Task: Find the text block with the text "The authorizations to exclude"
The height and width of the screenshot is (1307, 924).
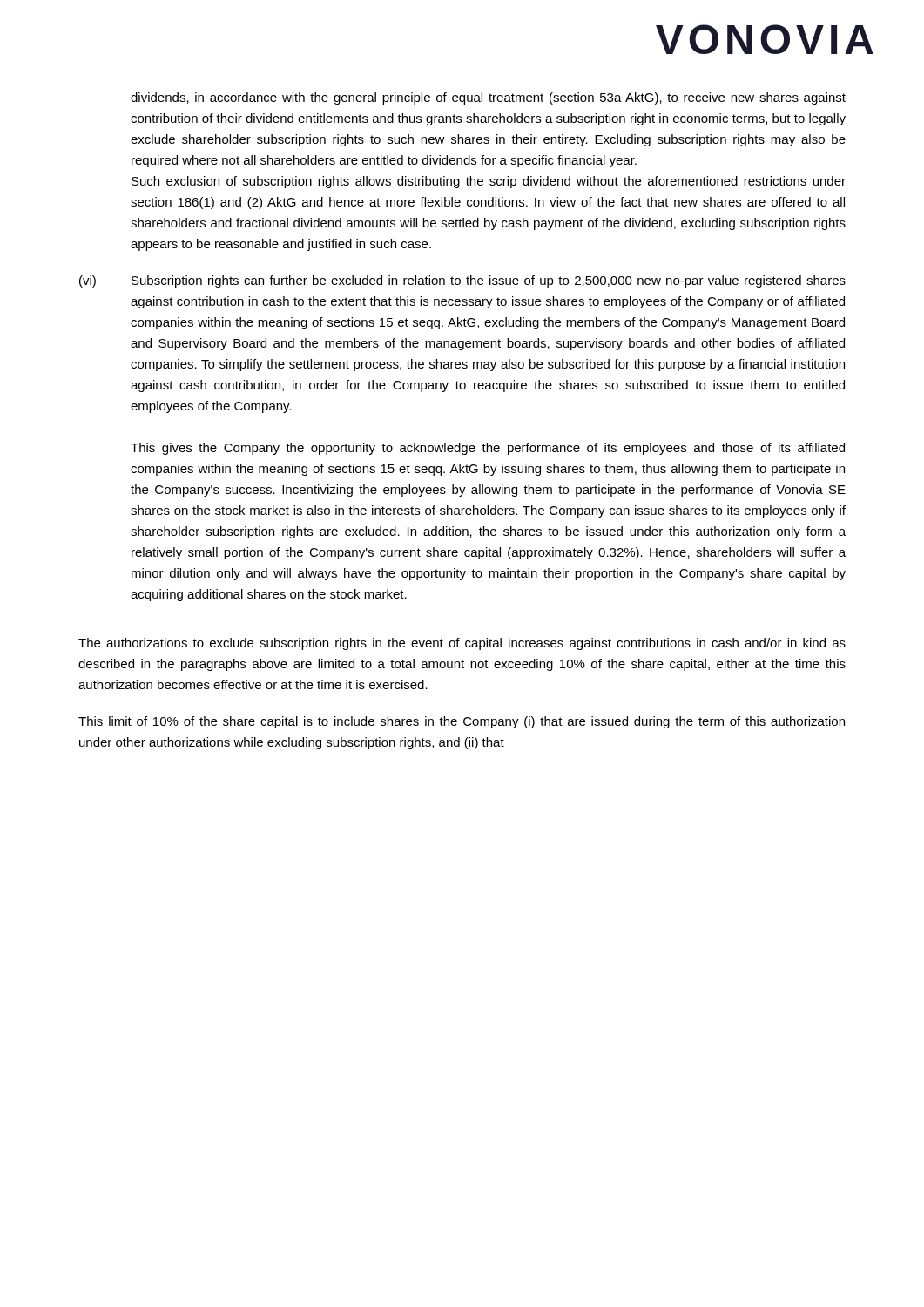Action: [462, 663]
